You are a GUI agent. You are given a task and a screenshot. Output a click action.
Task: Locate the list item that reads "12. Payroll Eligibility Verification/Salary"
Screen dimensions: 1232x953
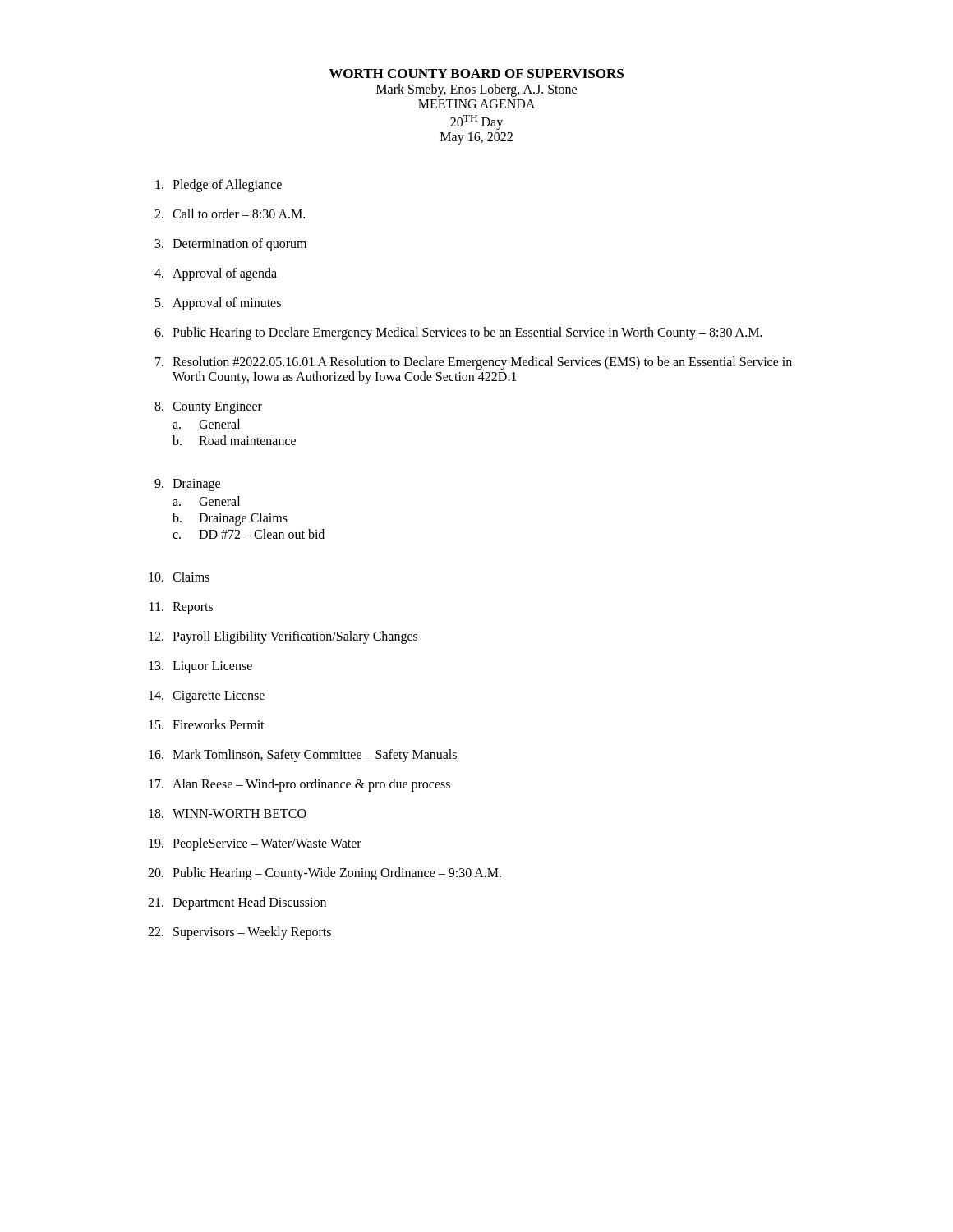(x=283, y=637)
